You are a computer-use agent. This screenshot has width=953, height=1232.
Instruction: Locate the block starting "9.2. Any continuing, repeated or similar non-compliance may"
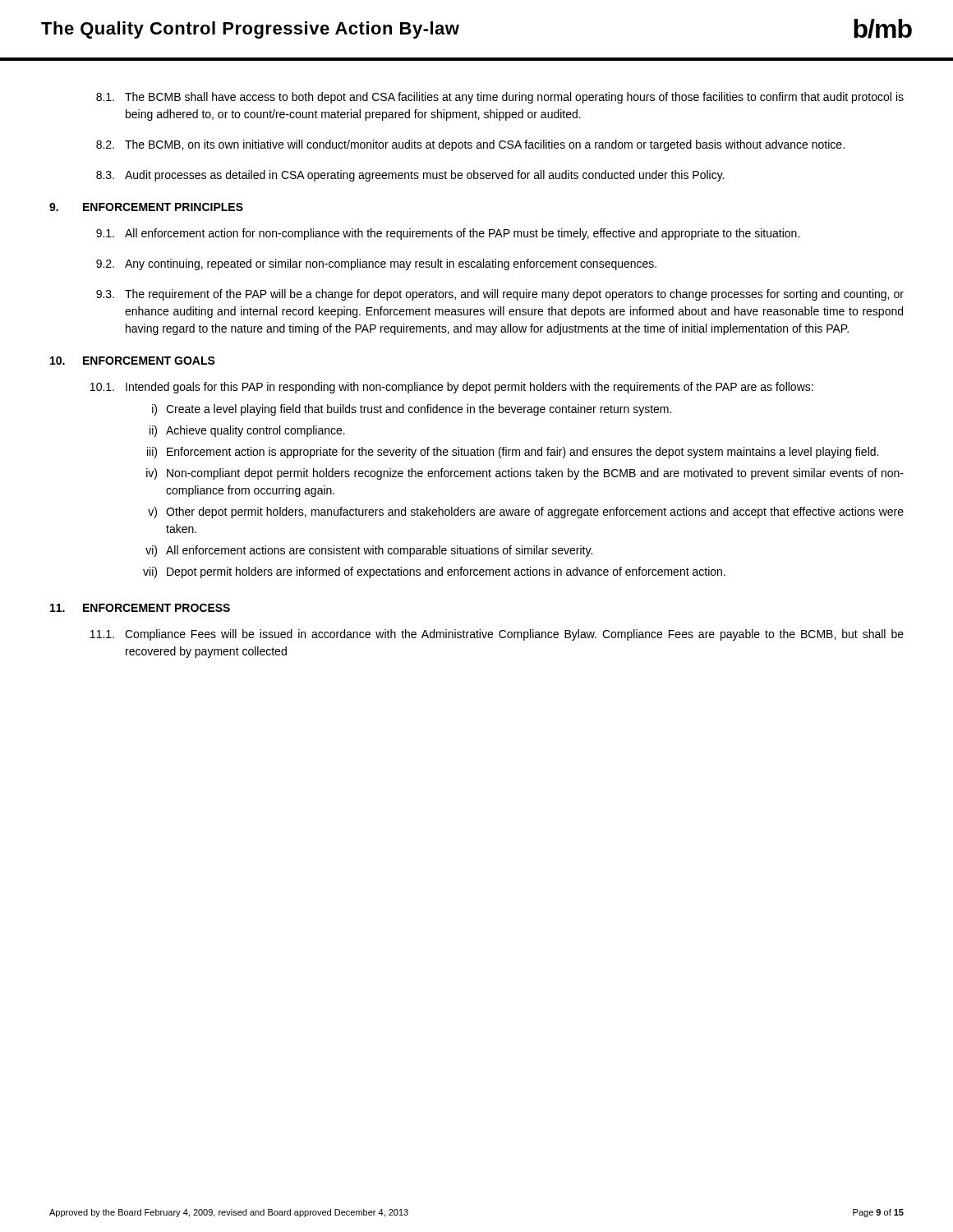pyautogui.click(x=476, y=264)
